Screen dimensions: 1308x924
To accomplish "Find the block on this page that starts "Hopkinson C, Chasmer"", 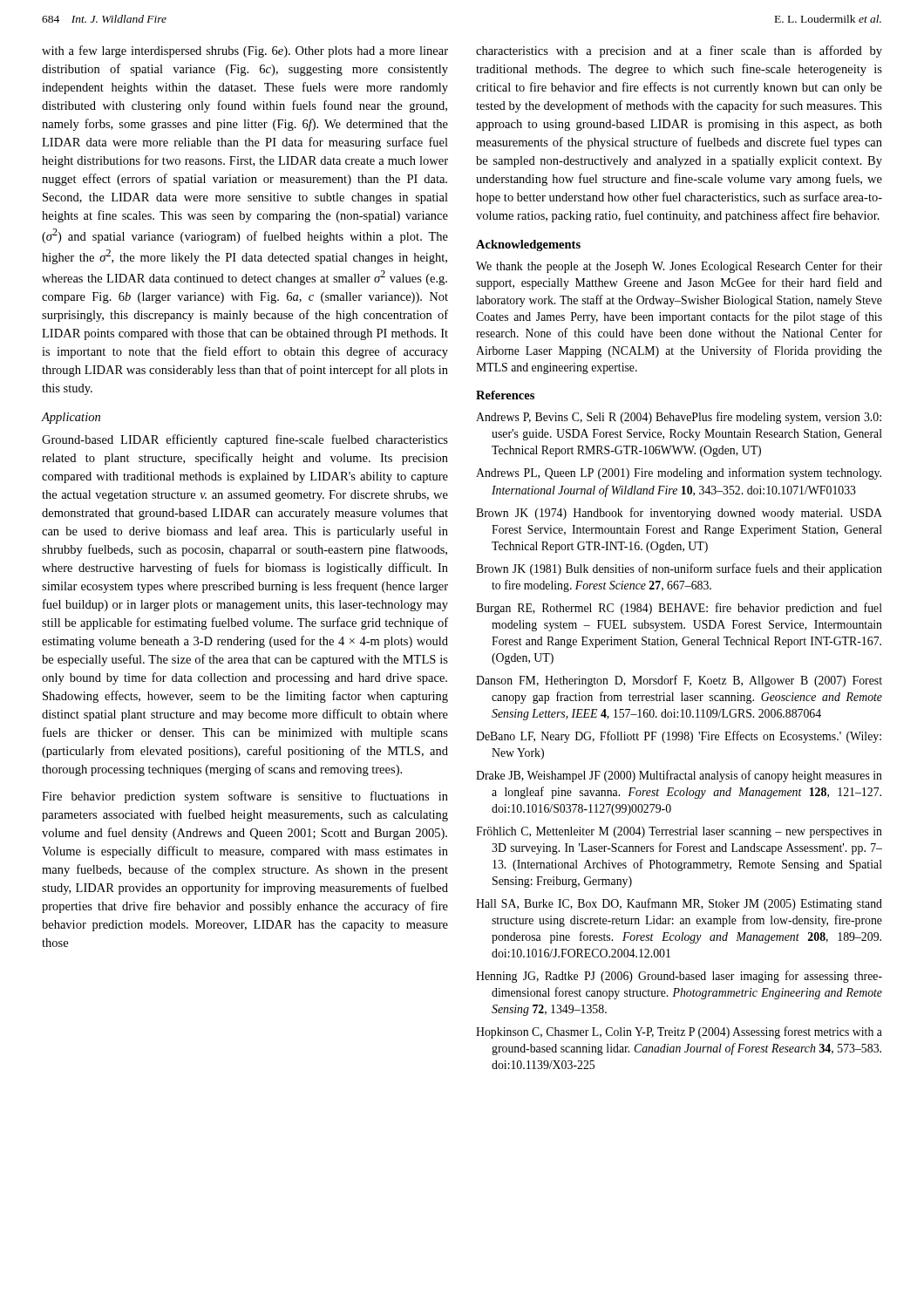I will [x=679, y=1049].
